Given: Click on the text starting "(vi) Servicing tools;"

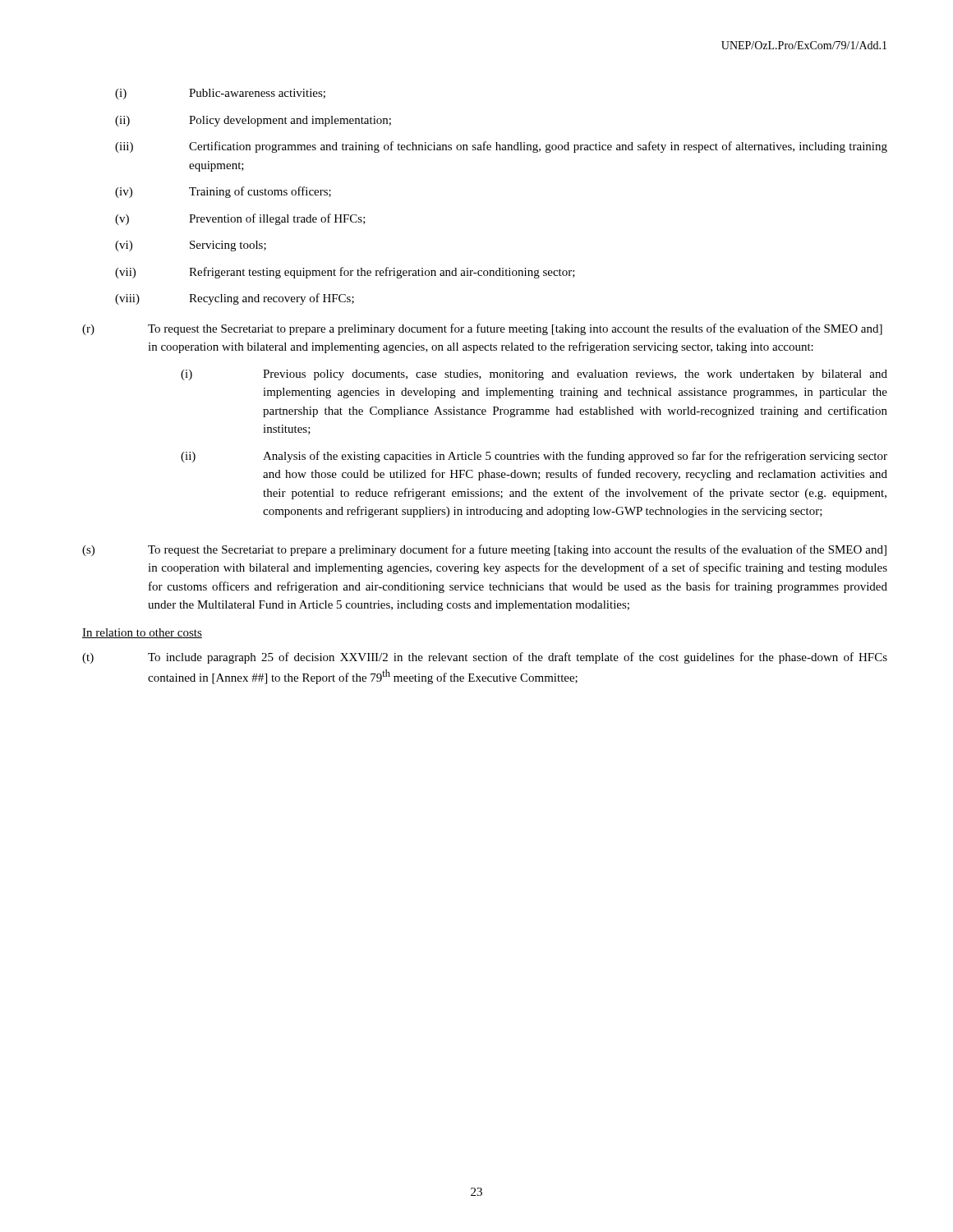Looking at the screenshot, I should [191, 245].
